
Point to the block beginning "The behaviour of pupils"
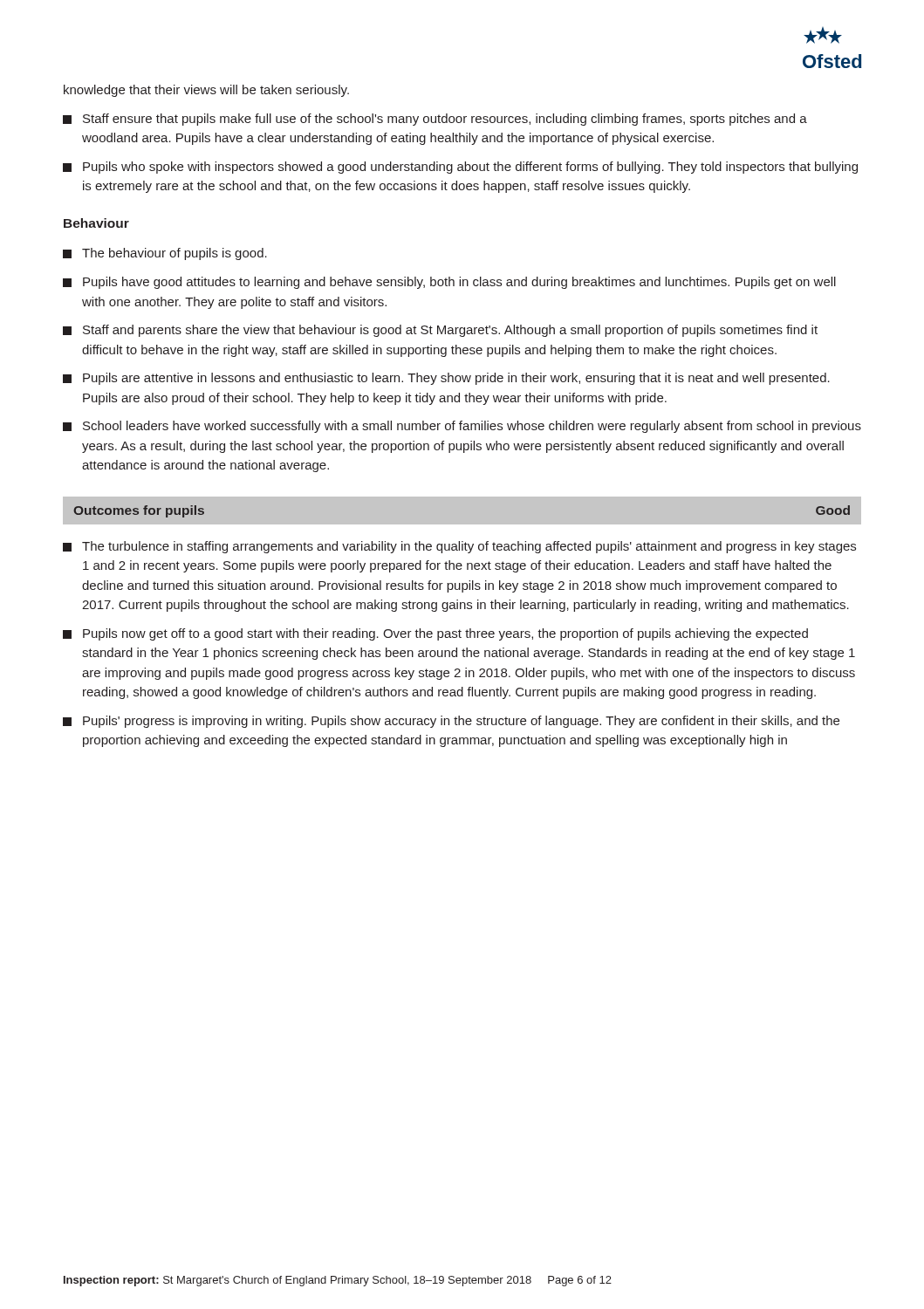pos(165,254)
